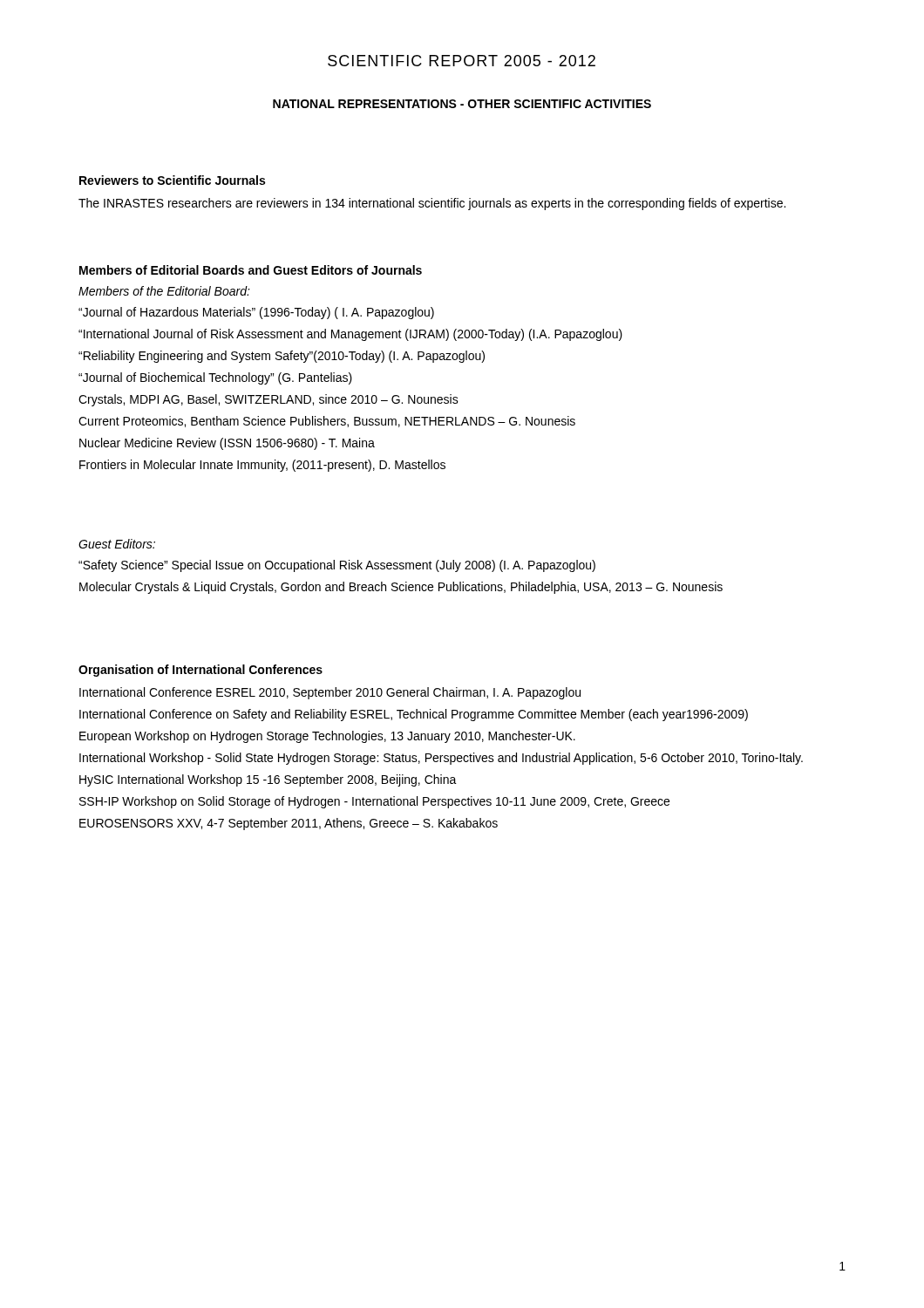Where is the passage that starts "“Journal of Hazardous"?
The width and height of the screenshot is (924, 1308).
coord(257,312)
